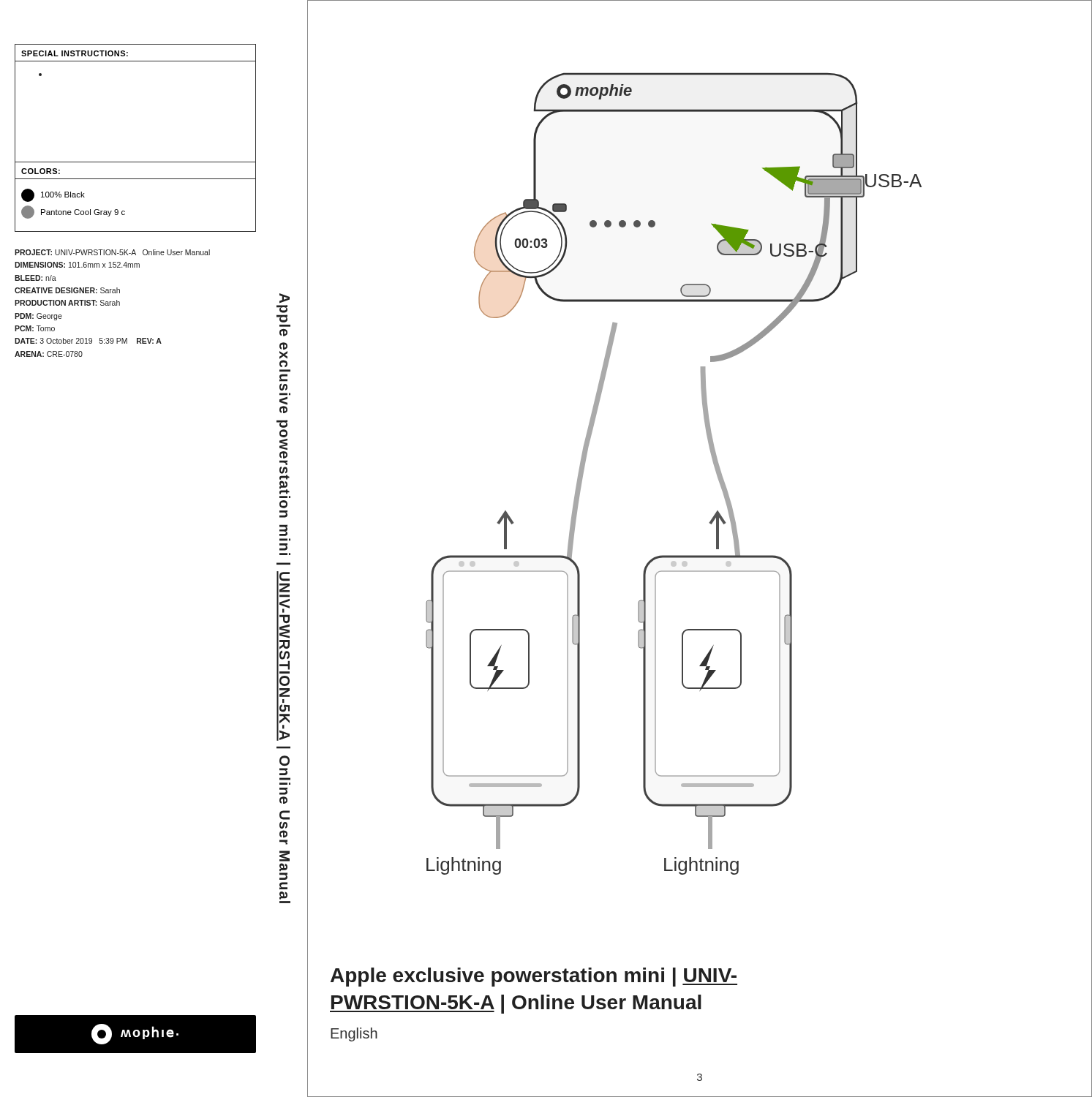This screenshot has width=1092, height=1097.
Task: Click on the title that says "Apple exclusive powerstation mini"
Action: 534,989
